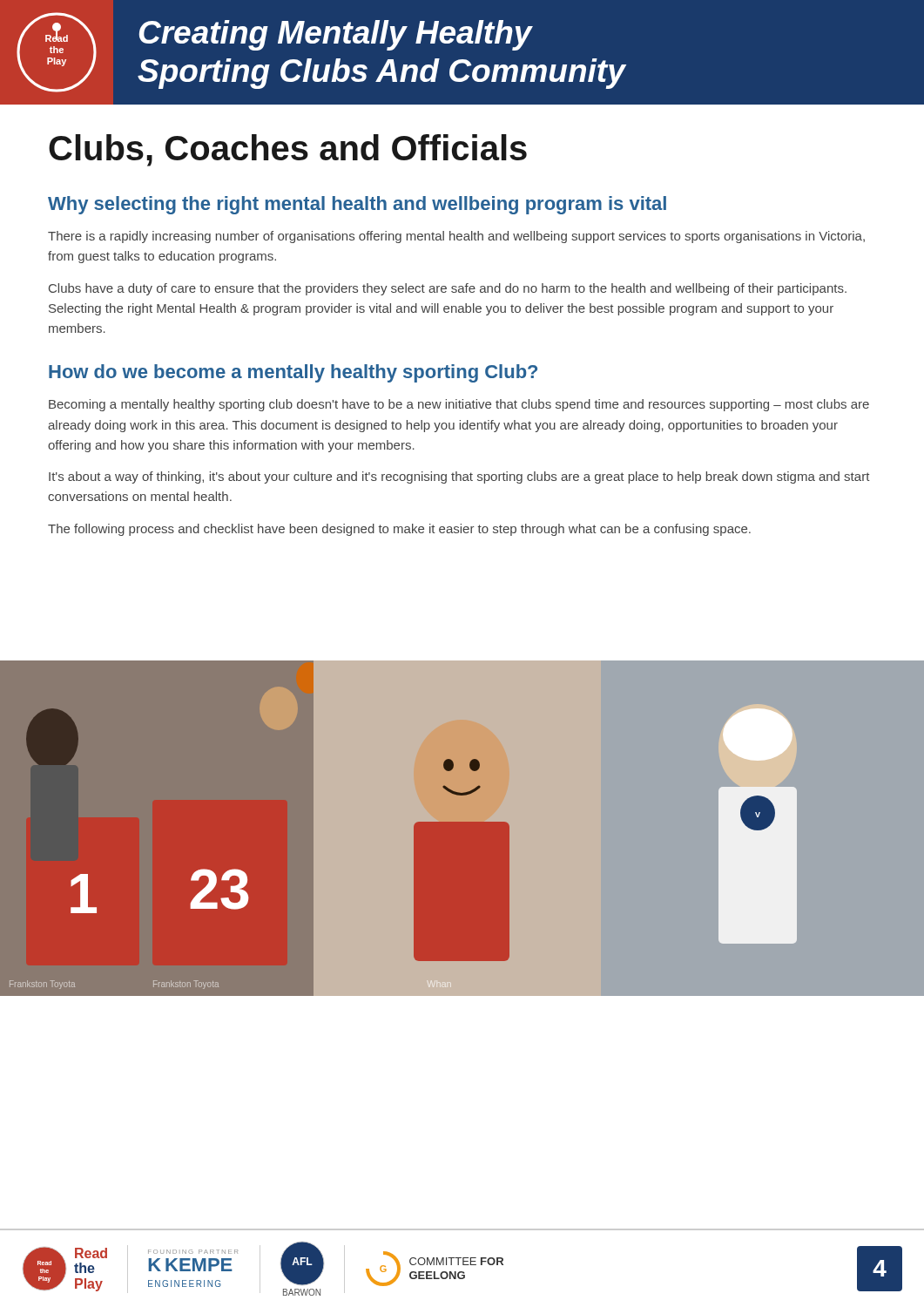Locate the region starting "Clubs have a"
Image resolution: width=924 pixels, height=1307 pixels.
tap(448, 308)
